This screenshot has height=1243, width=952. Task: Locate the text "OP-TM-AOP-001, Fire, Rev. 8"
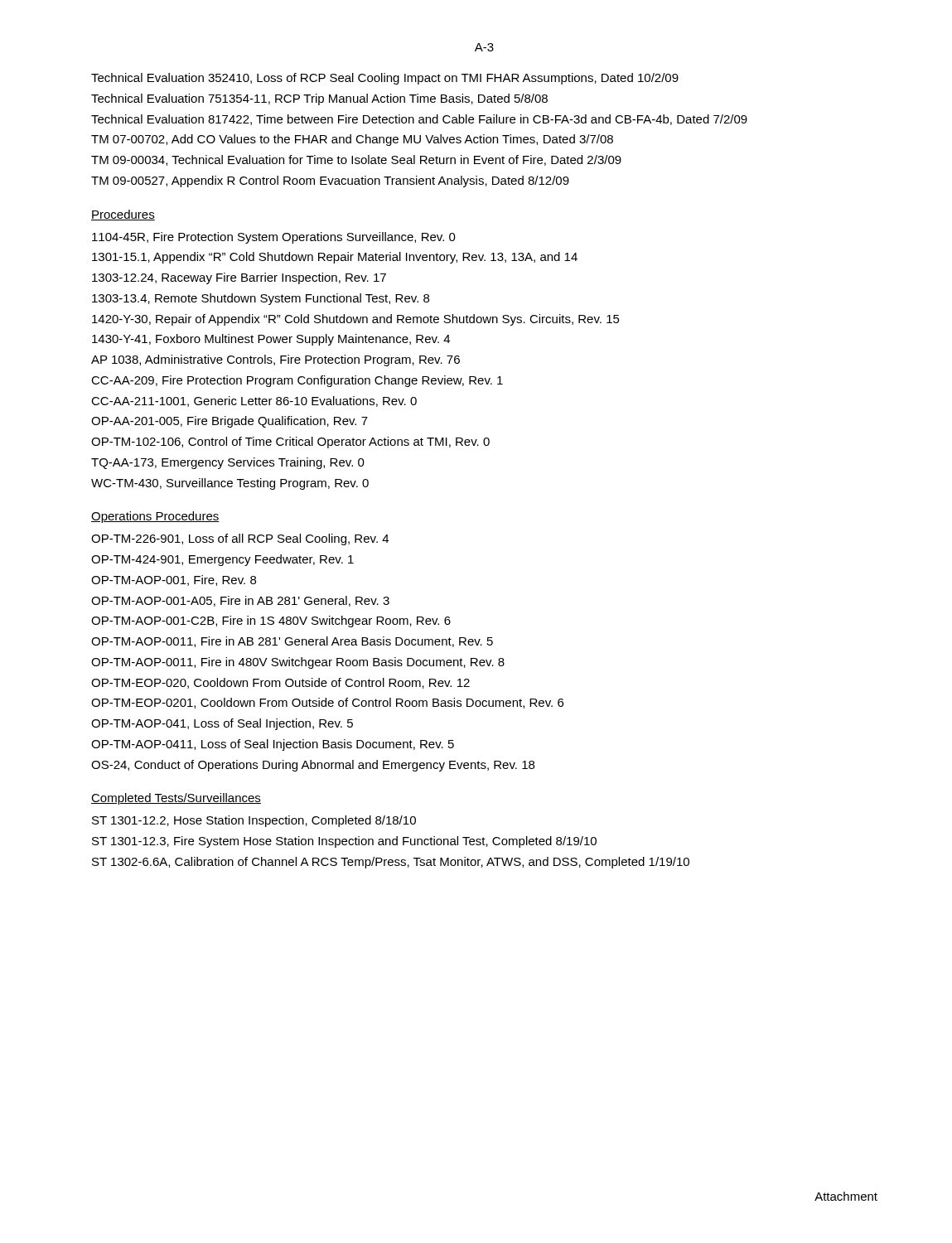(174, 579)
